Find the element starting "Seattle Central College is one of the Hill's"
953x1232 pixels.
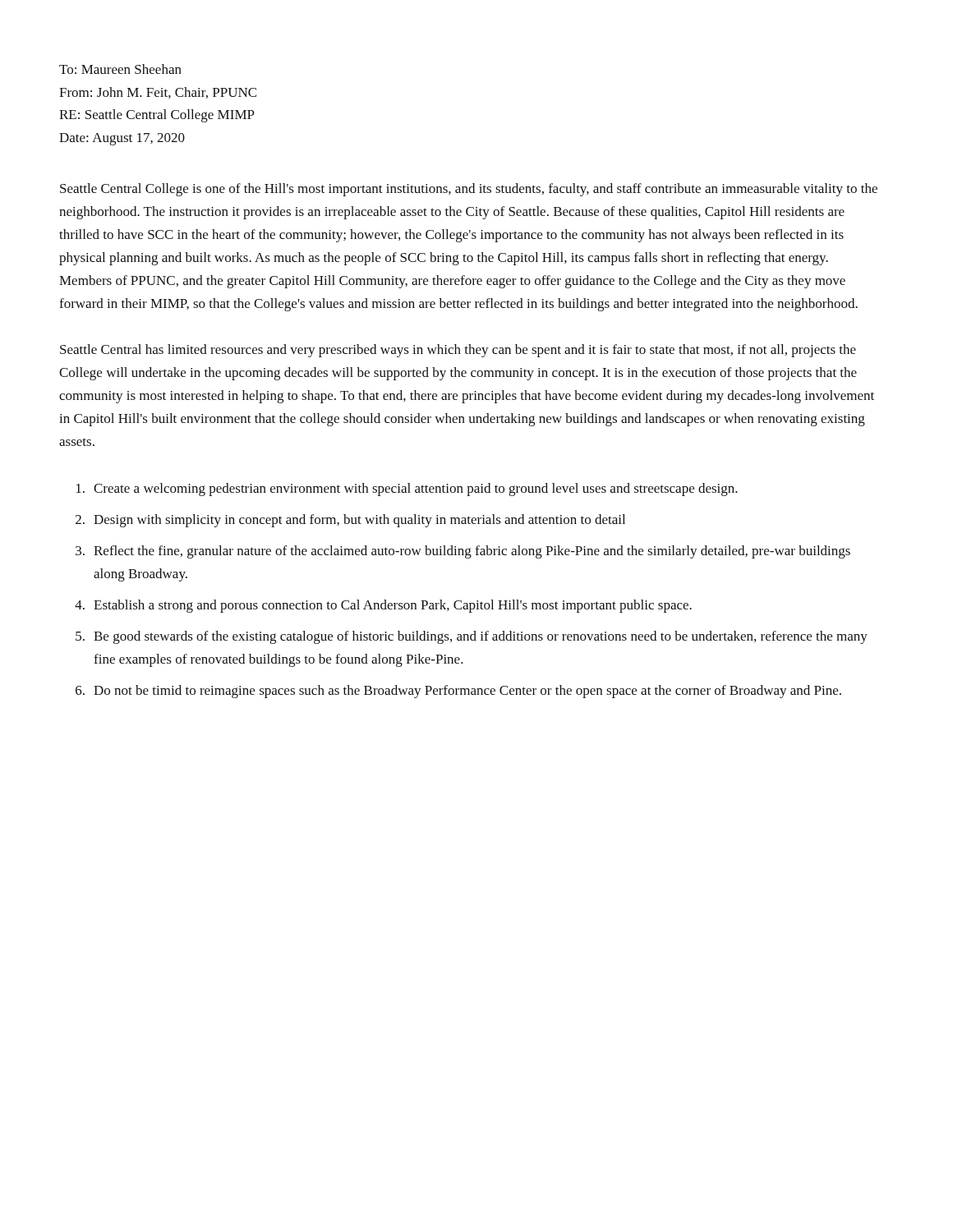click(468, 246)
